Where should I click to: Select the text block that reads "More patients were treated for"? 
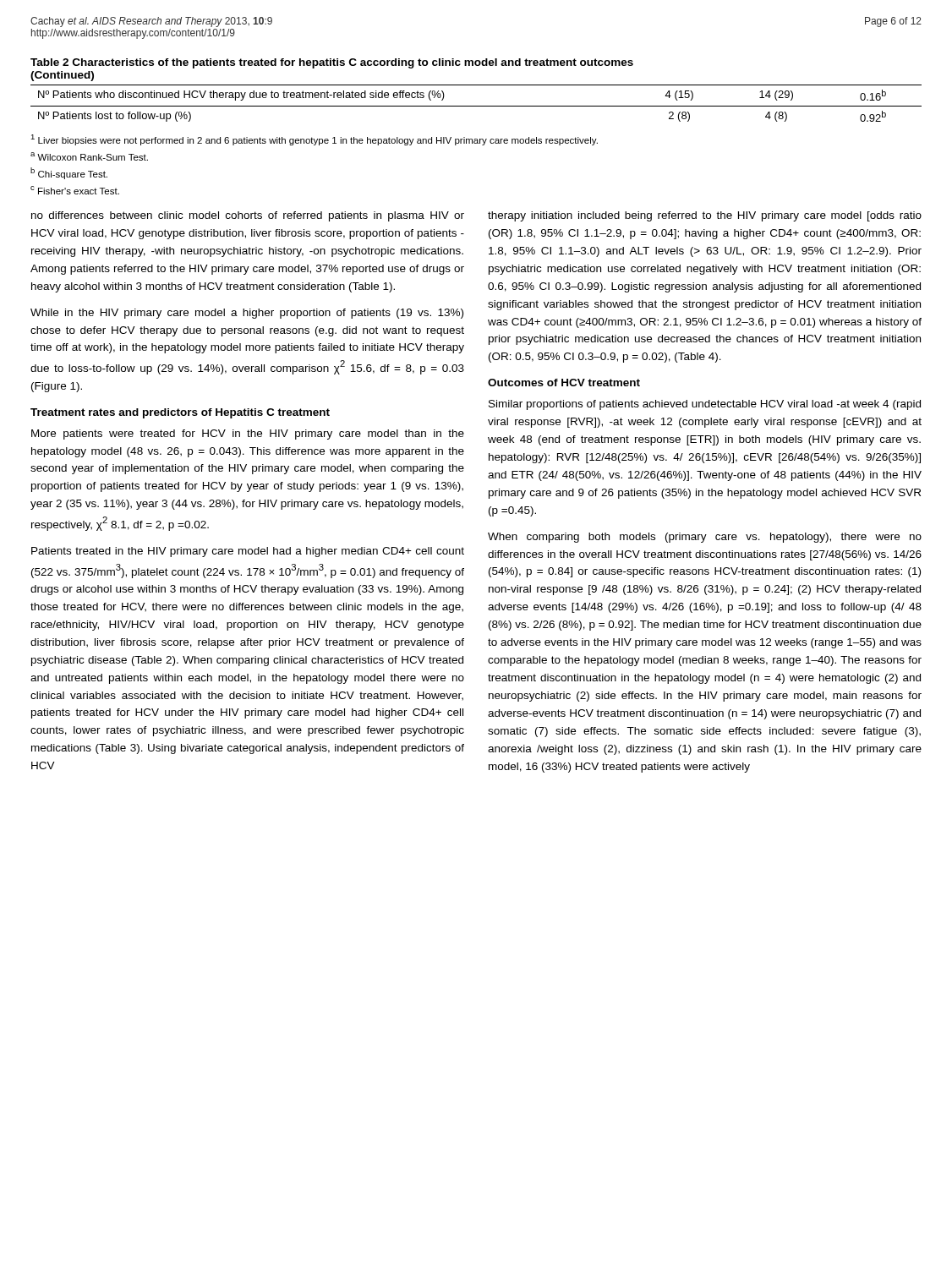point(247,600)
